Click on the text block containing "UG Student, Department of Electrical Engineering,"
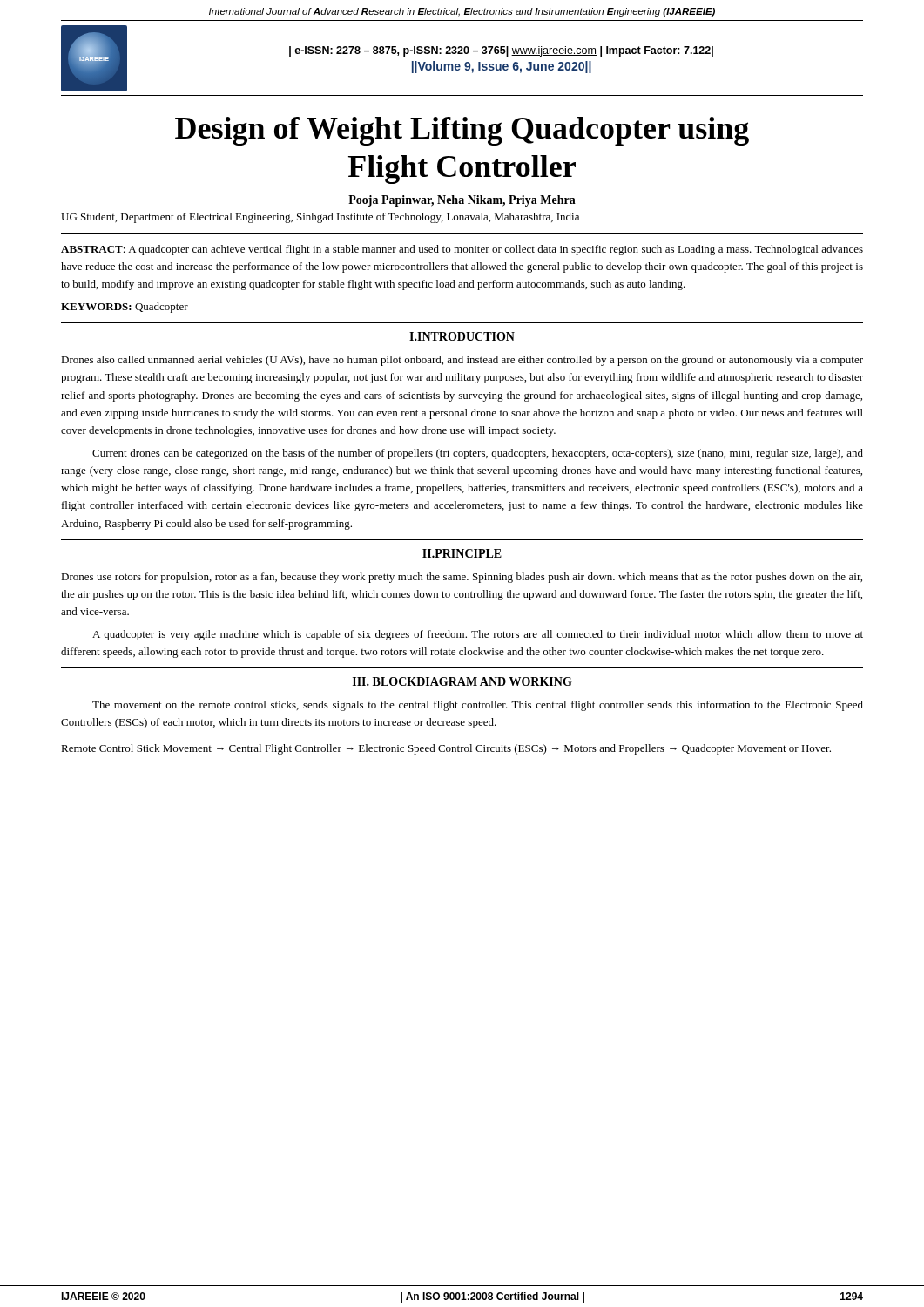The height and width of the screenshot is (1307, 924). tap(320, 216)
